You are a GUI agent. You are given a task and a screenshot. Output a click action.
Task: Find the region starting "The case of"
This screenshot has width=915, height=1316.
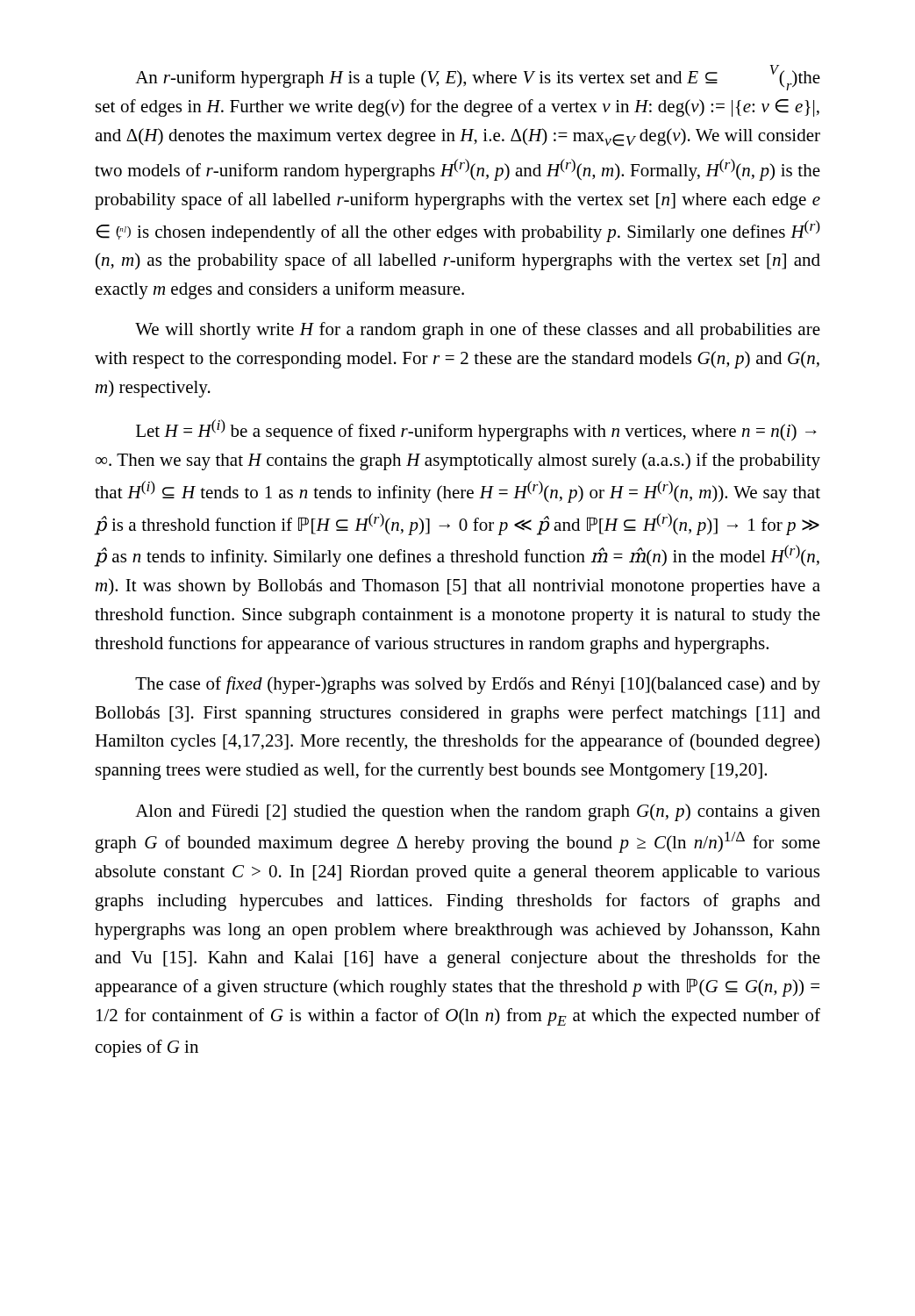point(458,726)
